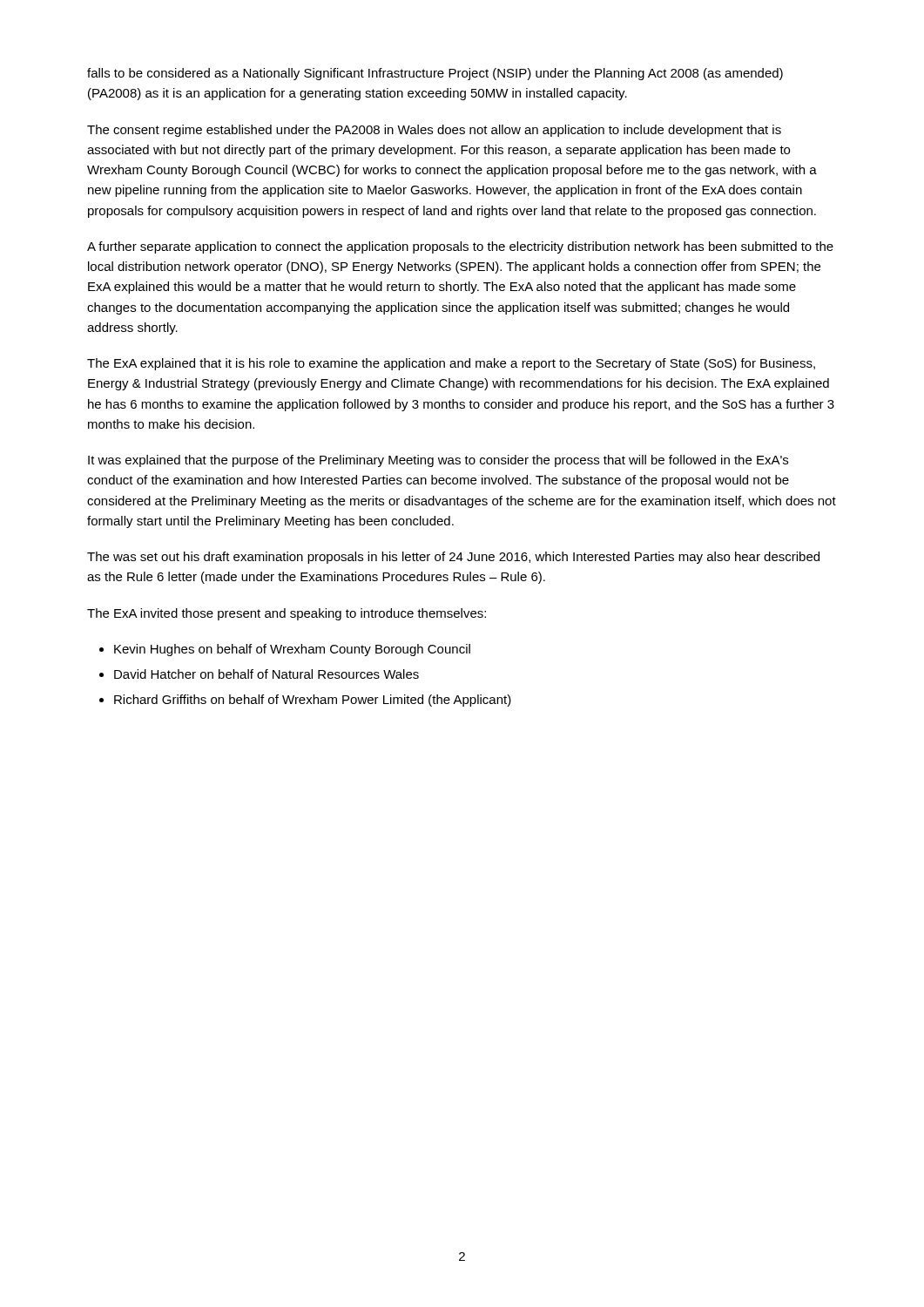Viewport: 924px width, 1307px height.
Task: Find the element starting "David Hatcher on"
Action: pyautogui.click(x=266, y=674)
